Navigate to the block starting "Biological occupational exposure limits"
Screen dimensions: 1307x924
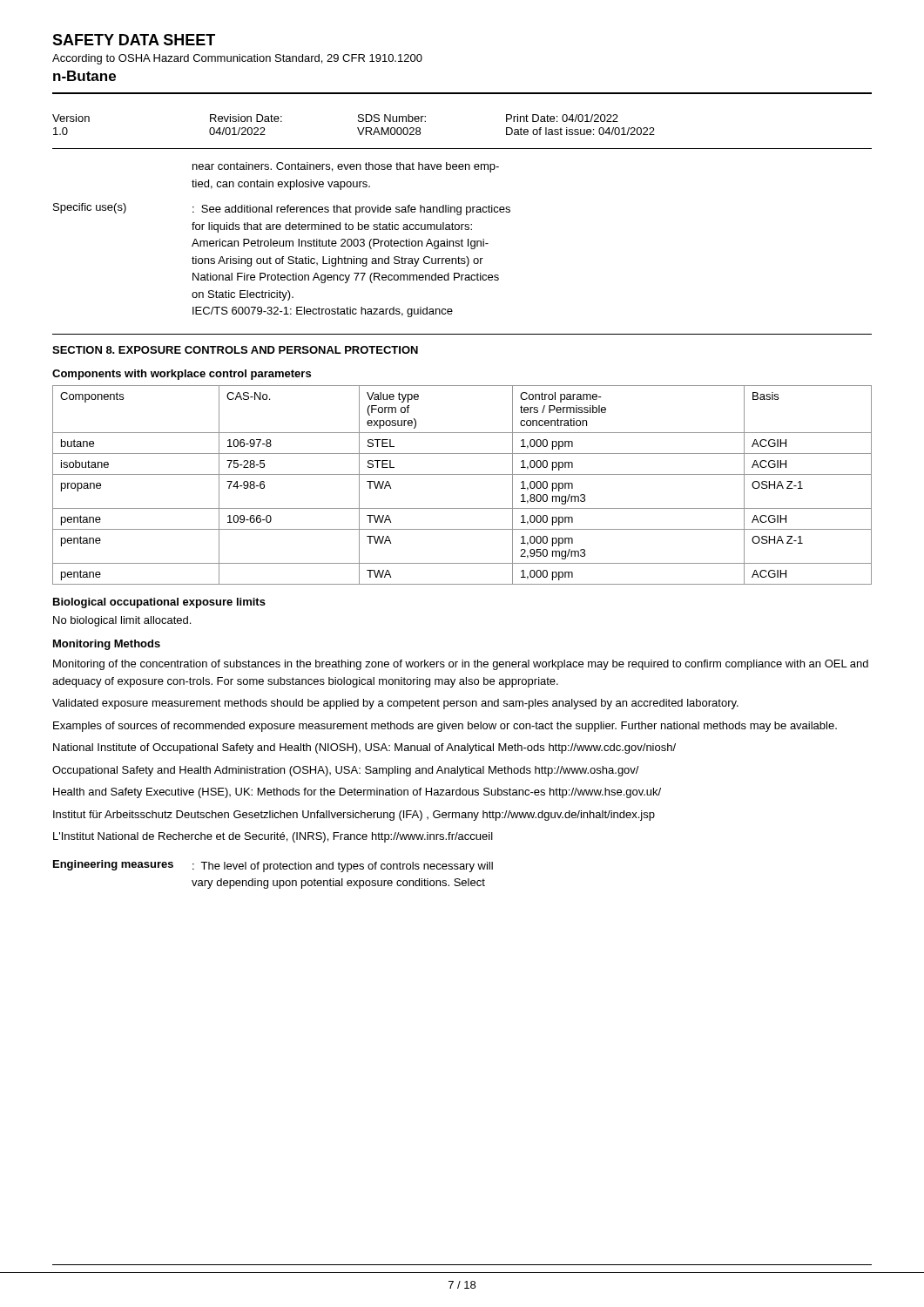pos(159,601)
